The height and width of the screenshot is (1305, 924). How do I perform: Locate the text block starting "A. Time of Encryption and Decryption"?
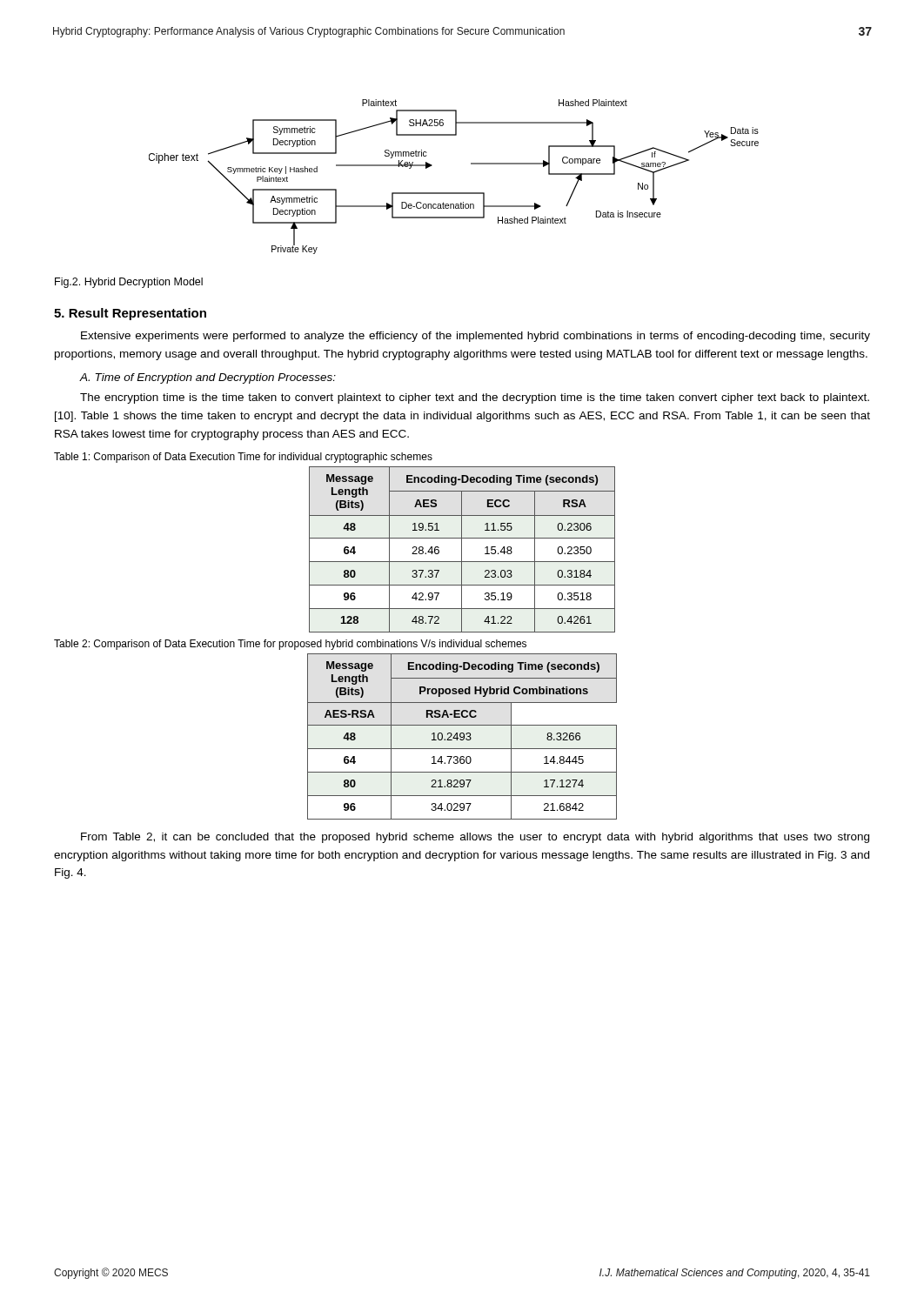[x=208, y=377]
